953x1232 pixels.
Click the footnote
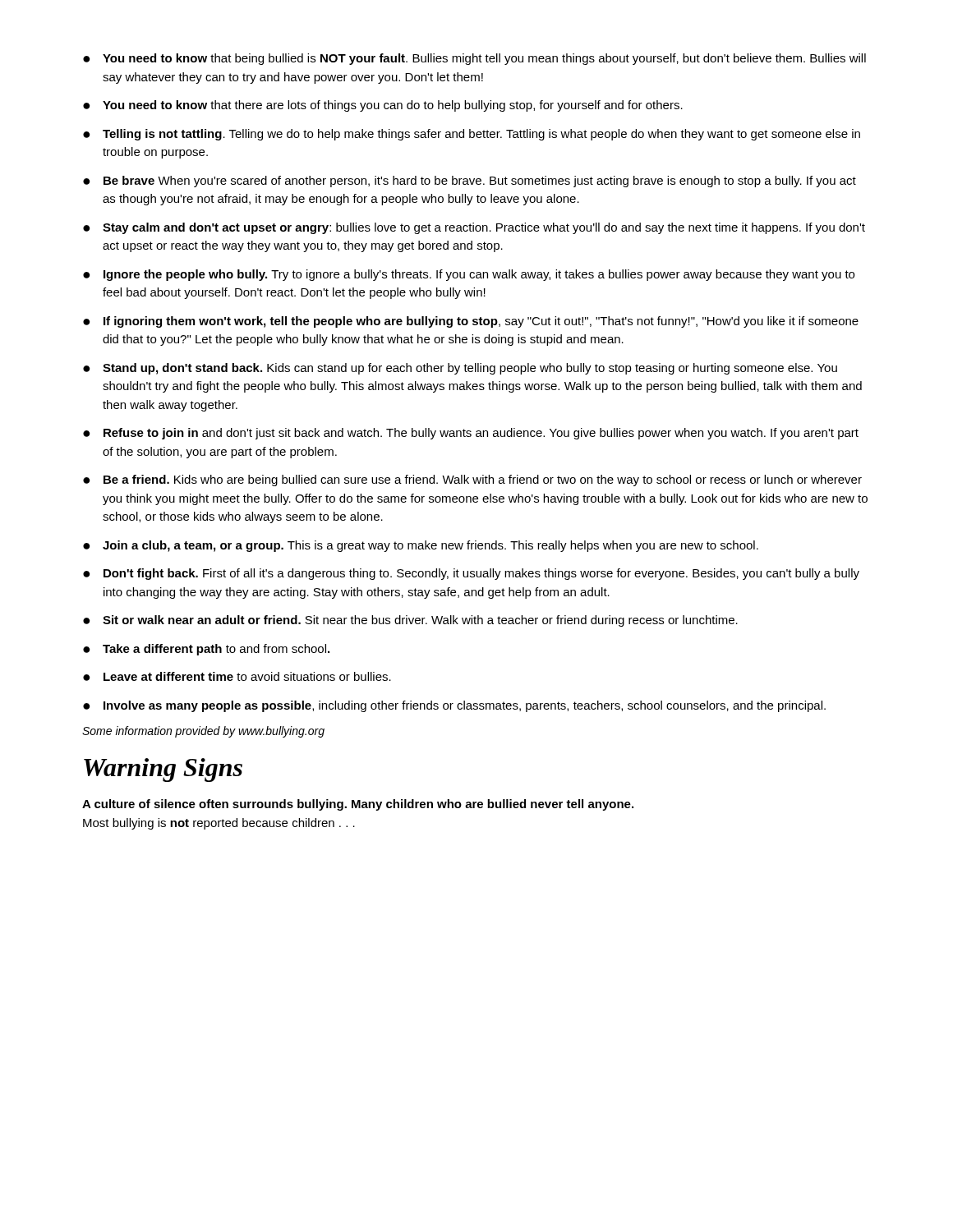(x=203, y=731)
